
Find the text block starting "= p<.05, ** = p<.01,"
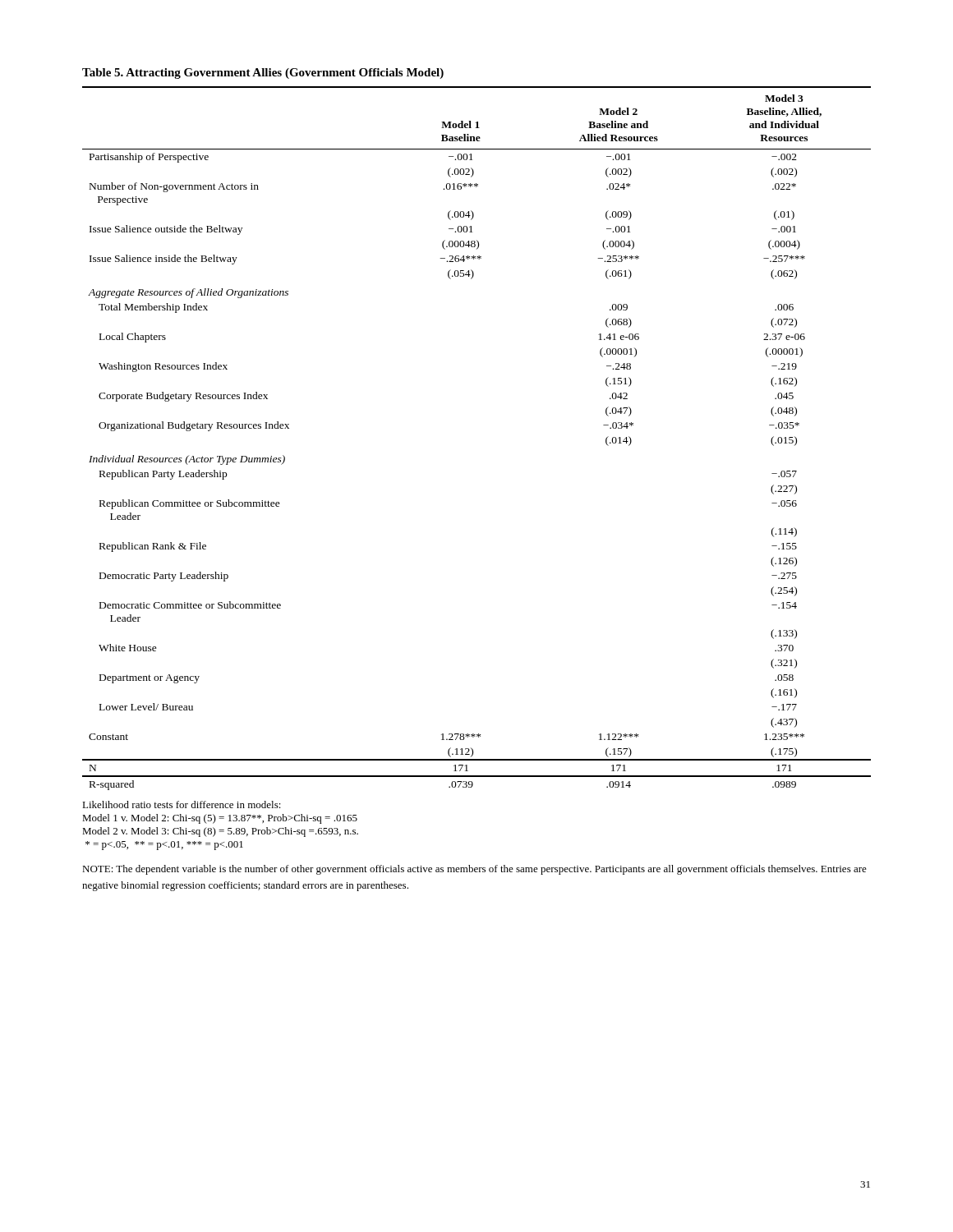[x=163, y=844]
